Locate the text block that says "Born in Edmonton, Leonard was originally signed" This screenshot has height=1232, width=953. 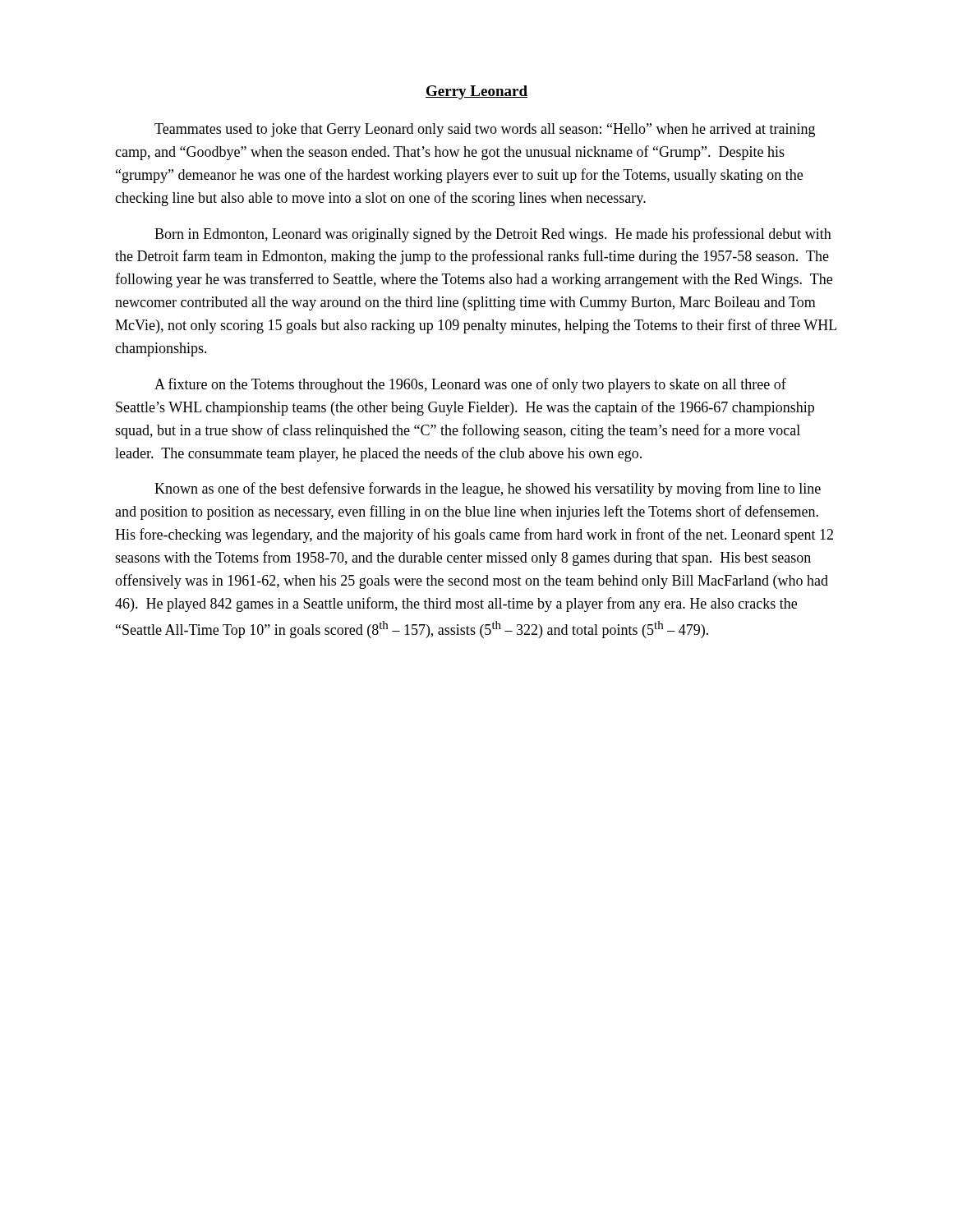[476, 291]
